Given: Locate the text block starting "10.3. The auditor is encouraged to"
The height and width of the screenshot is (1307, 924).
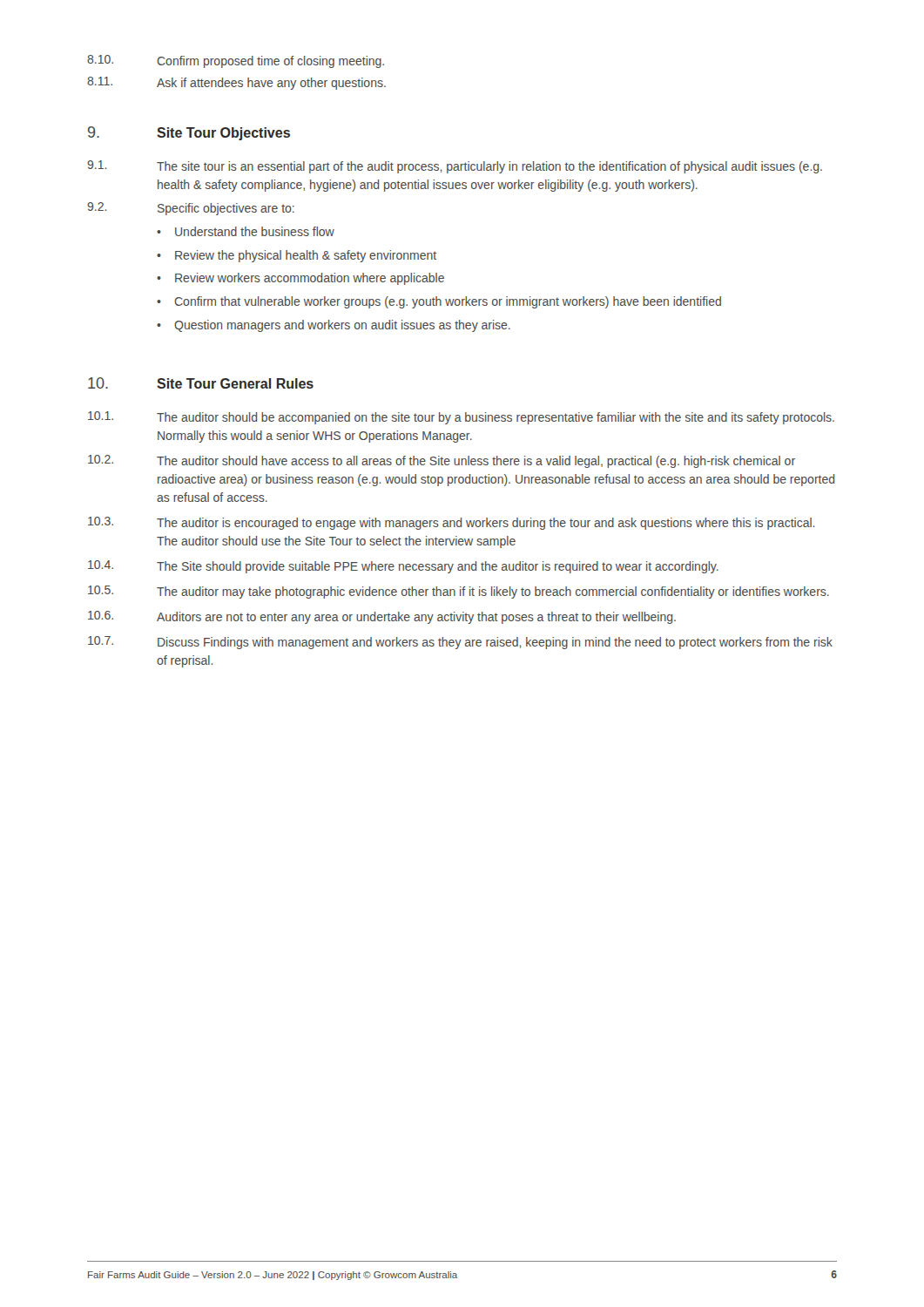Looking at the screenshot, I should click(x=462, y=533).
